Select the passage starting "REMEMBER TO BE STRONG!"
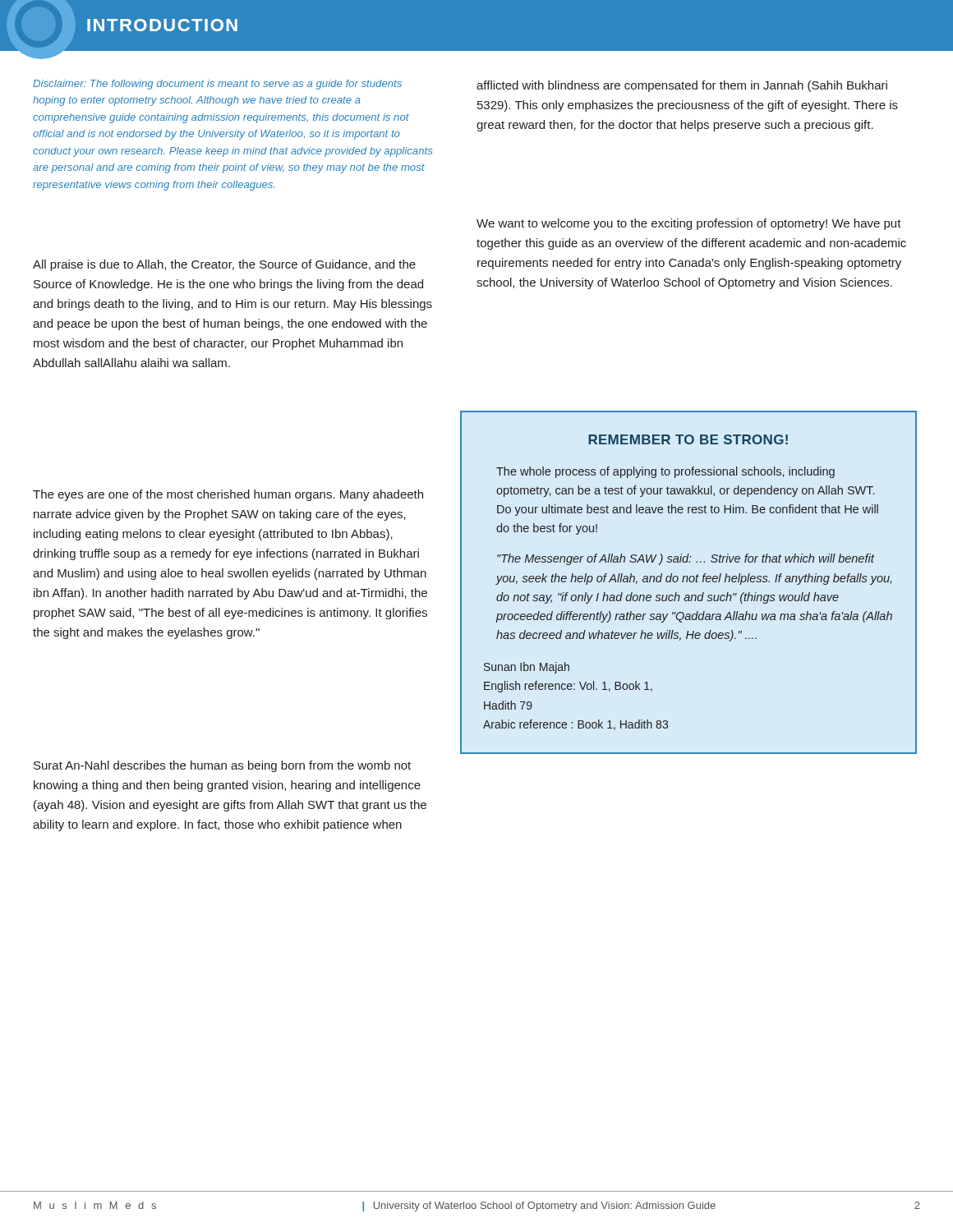The image size is (953, 1232). point(688,440)
